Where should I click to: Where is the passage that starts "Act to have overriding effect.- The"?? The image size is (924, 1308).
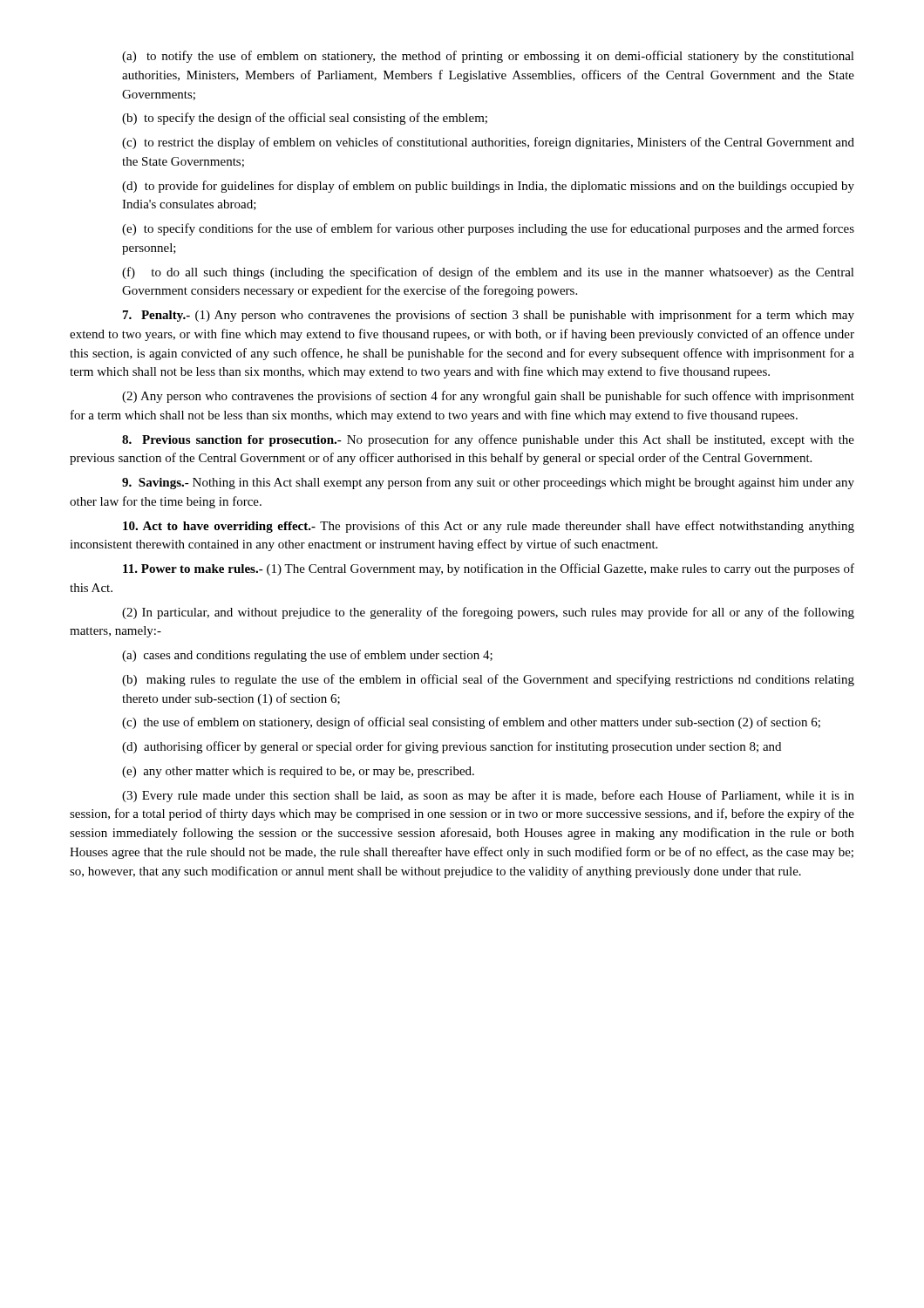coord(462,536)
